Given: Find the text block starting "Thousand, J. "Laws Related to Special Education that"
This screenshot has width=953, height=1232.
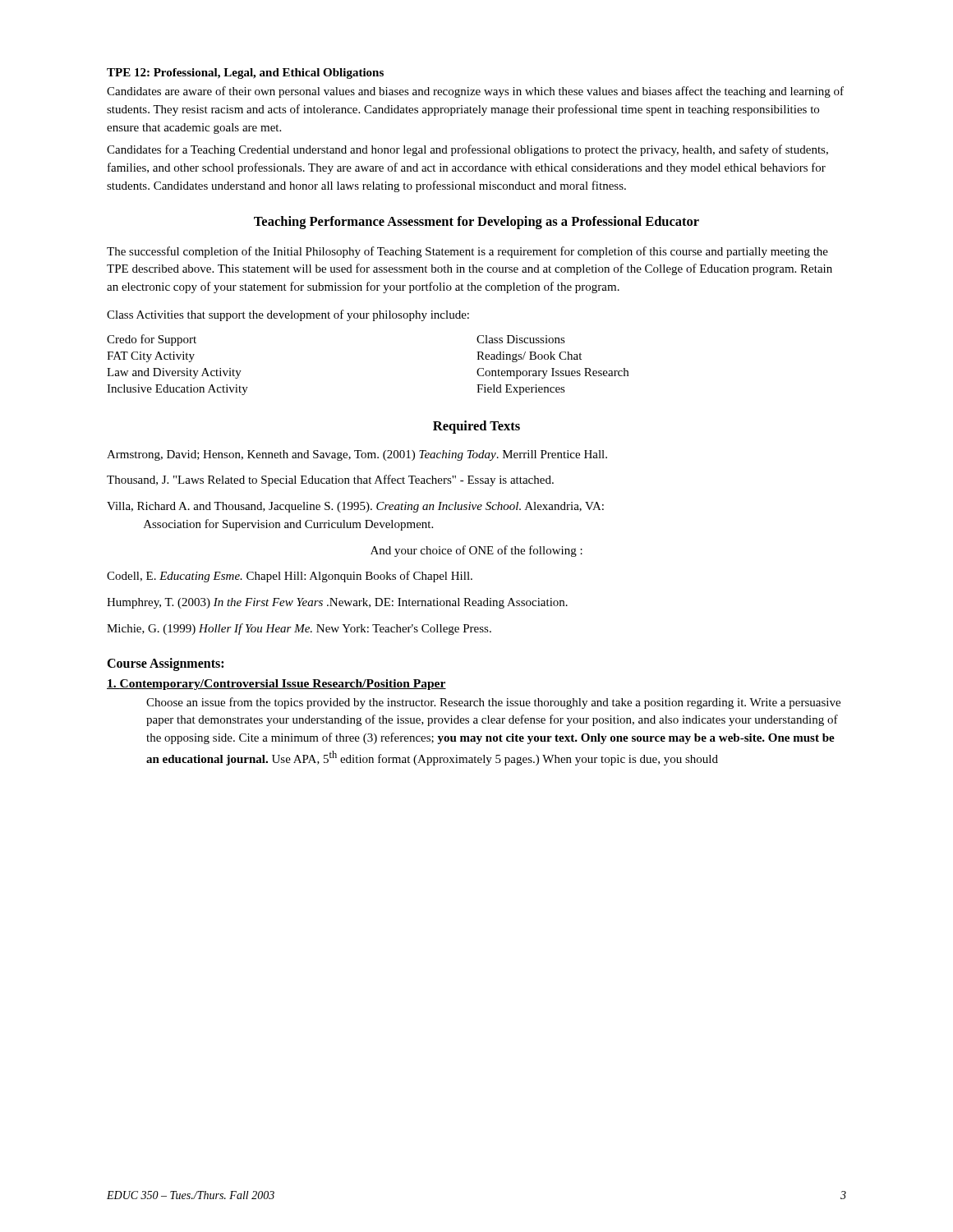Looking at the screenshot, I should (331, 480).
